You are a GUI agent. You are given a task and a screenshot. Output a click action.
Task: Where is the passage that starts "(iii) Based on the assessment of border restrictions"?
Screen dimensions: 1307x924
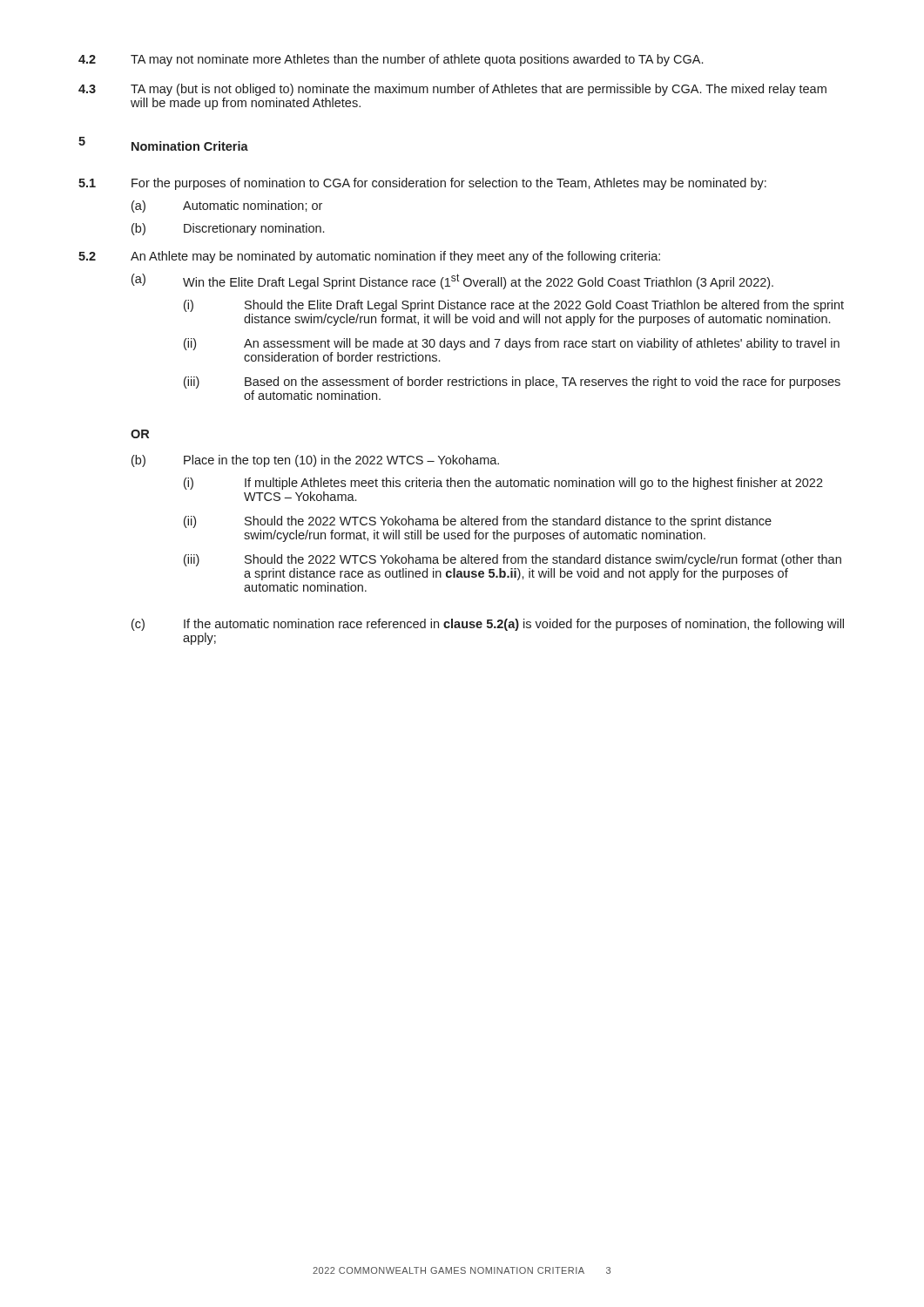pos(514,389)
